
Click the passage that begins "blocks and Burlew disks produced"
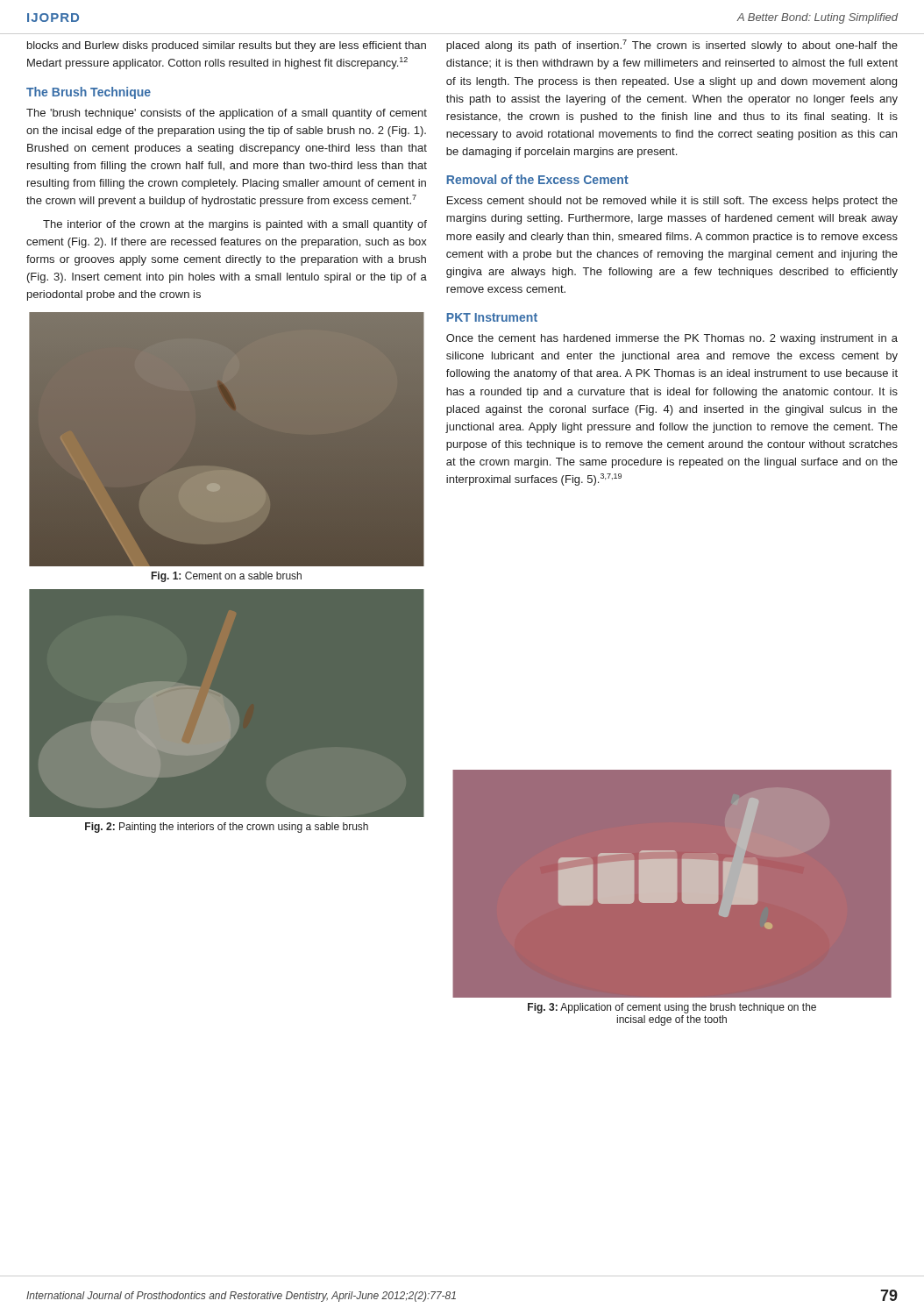(x=227, y=54)
